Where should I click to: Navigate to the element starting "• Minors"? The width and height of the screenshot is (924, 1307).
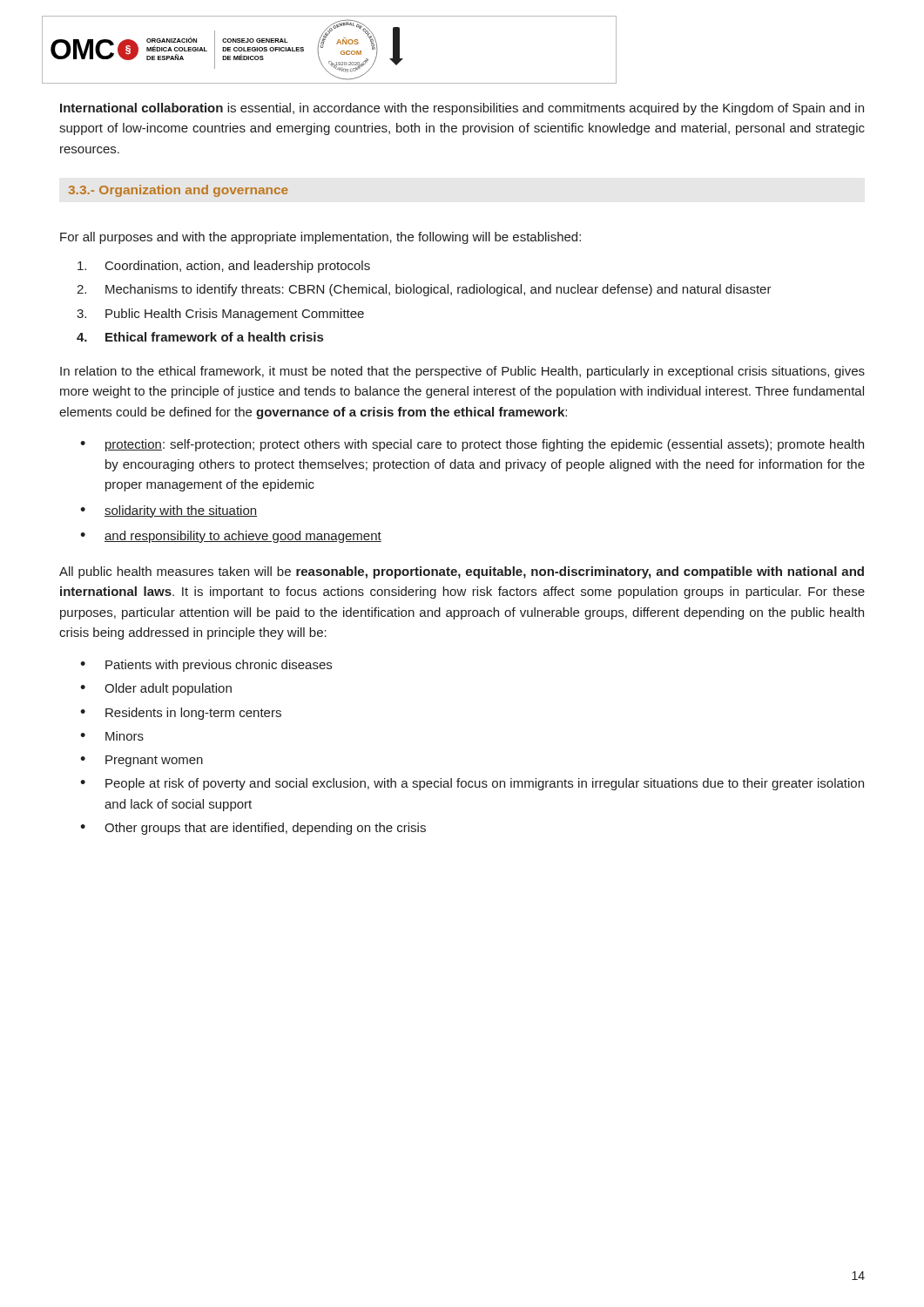tap(112, 736)
